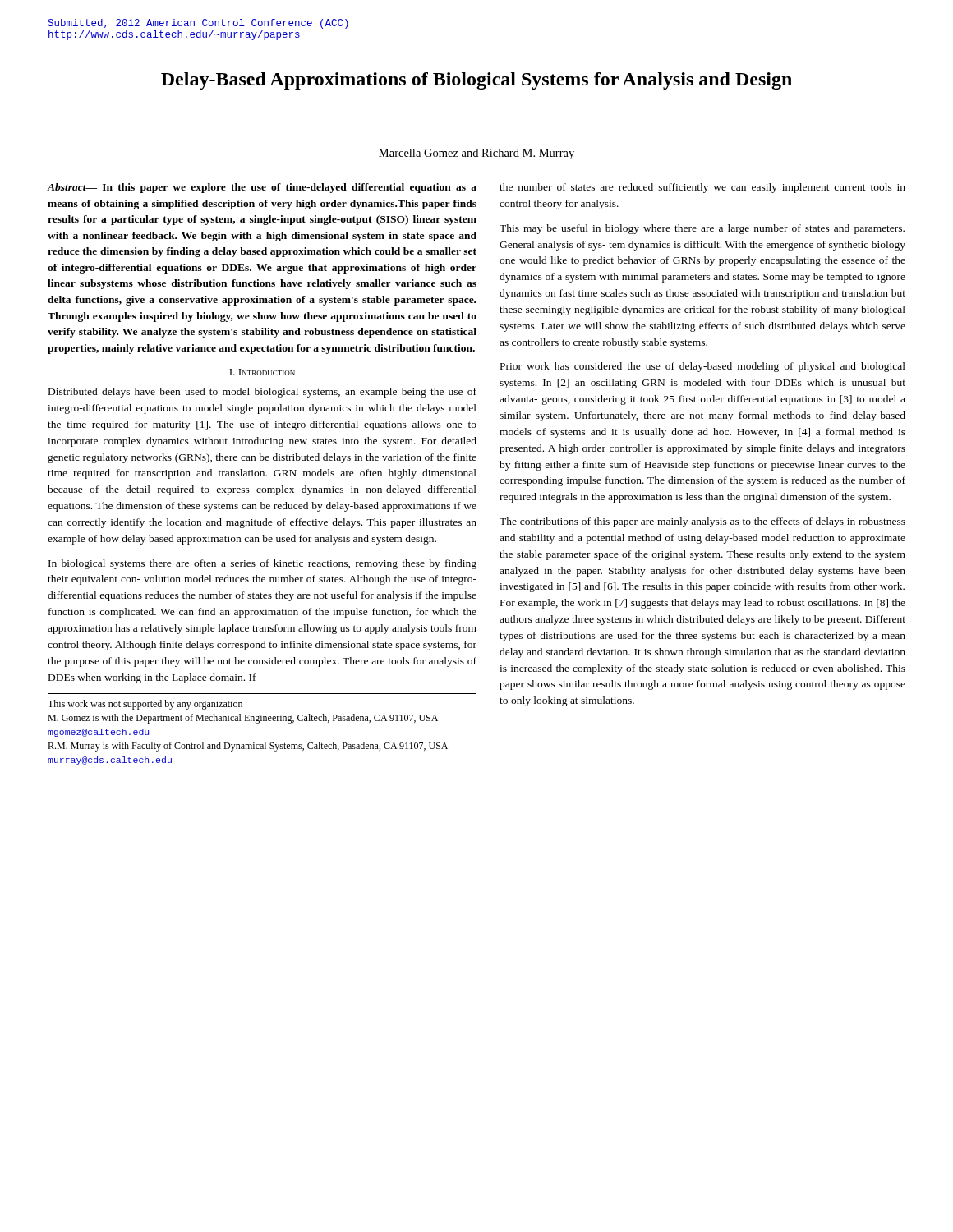This screenshot has width=953, height=1232.
Task: Navigate to the block starting "This may be useful"
Action: tap(702, 285)
